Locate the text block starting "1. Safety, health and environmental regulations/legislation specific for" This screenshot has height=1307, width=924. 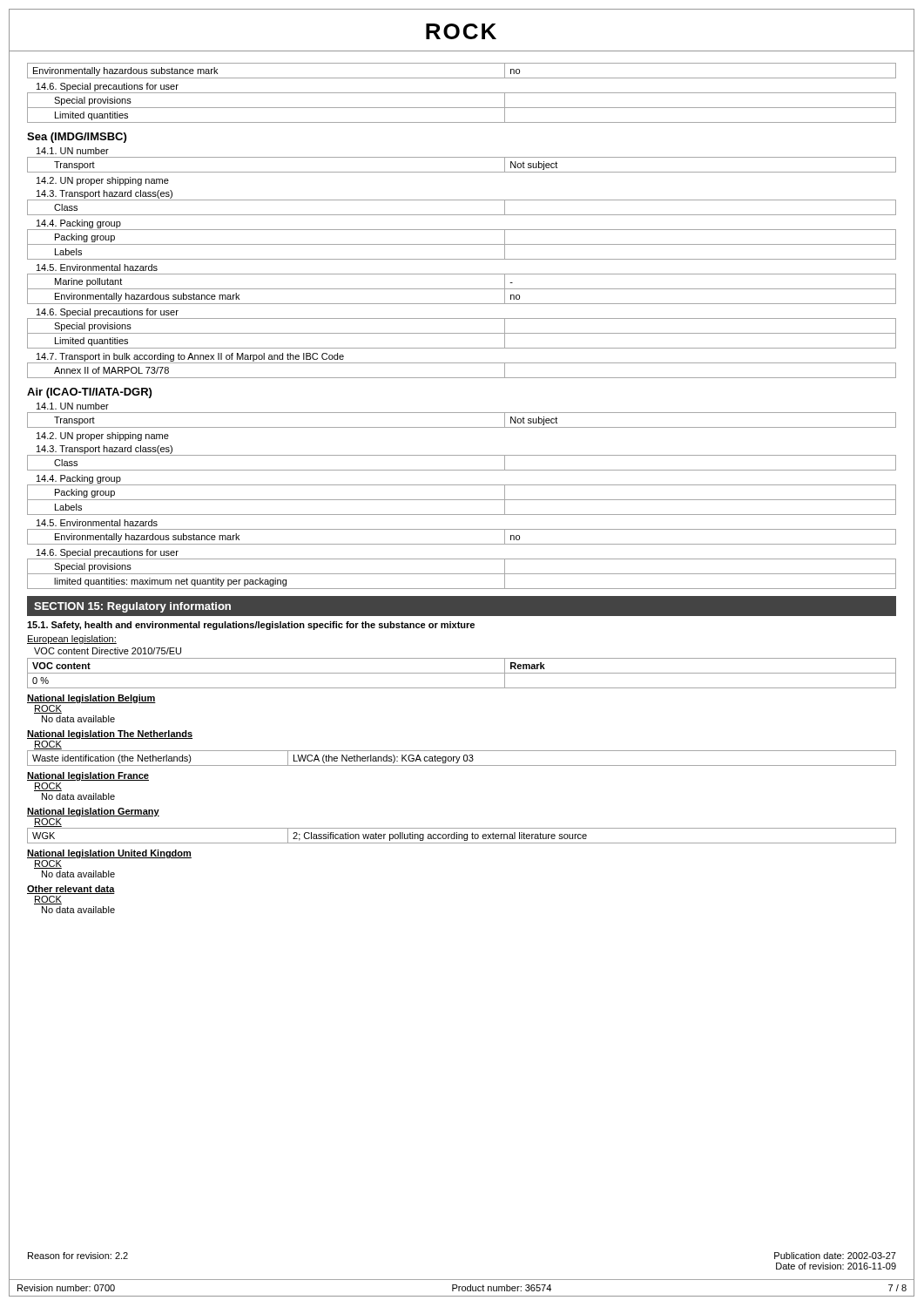pyautogui.click(x=251, y=625)
